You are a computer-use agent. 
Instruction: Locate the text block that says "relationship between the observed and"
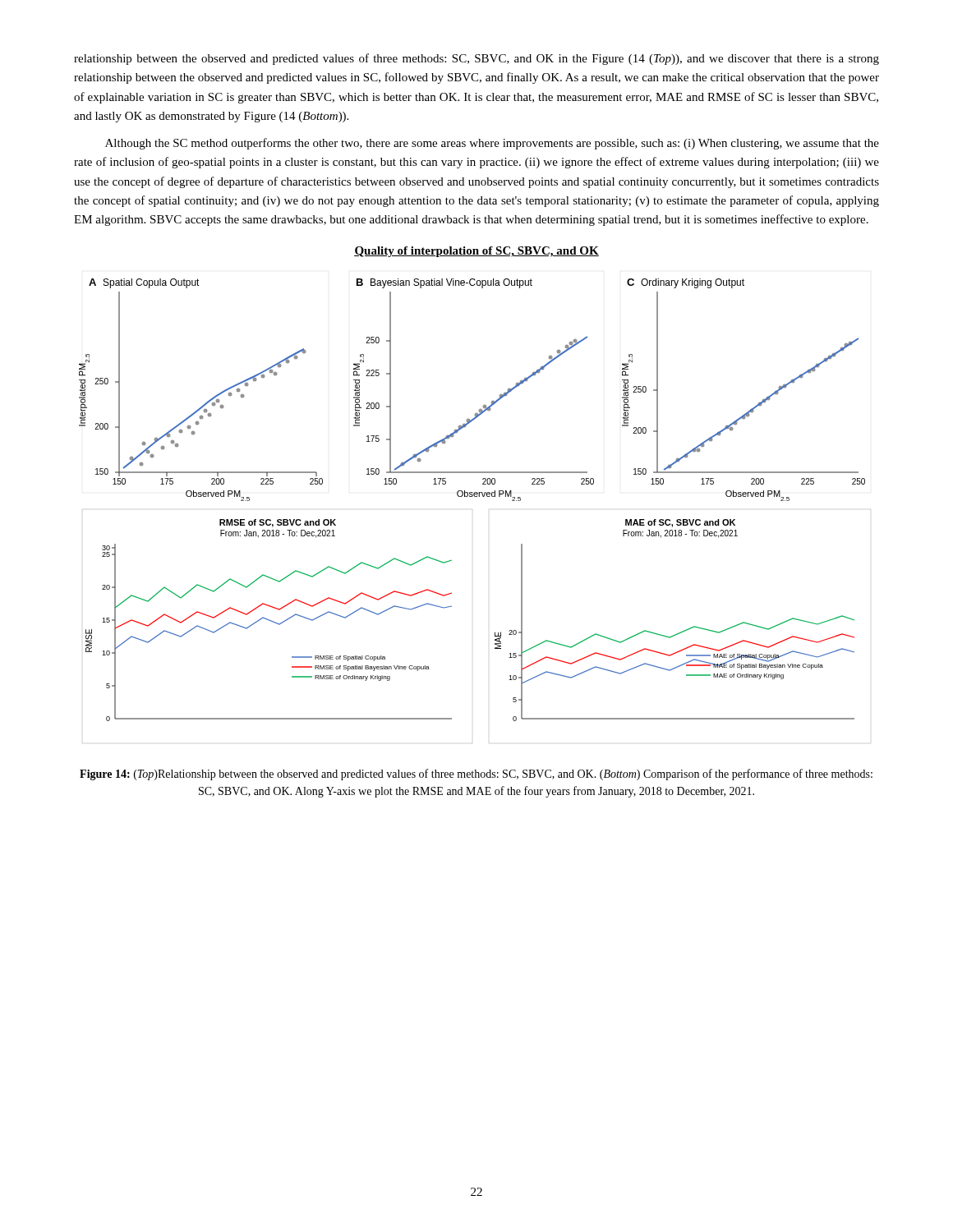[476, 139]
